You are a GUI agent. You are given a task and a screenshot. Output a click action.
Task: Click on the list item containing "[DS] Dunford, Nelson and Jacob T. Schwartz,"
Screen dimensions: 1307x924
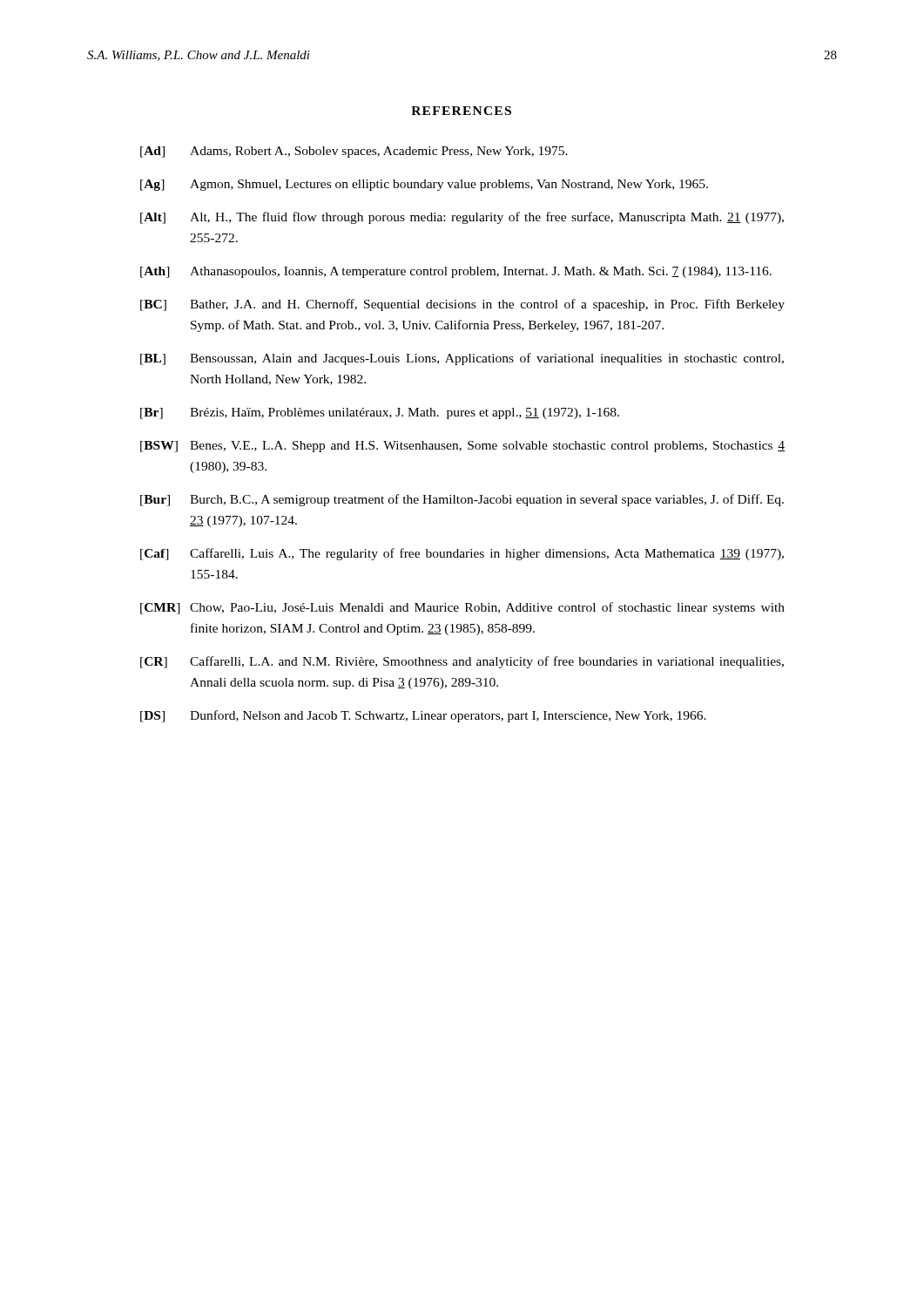pos(462,716)
